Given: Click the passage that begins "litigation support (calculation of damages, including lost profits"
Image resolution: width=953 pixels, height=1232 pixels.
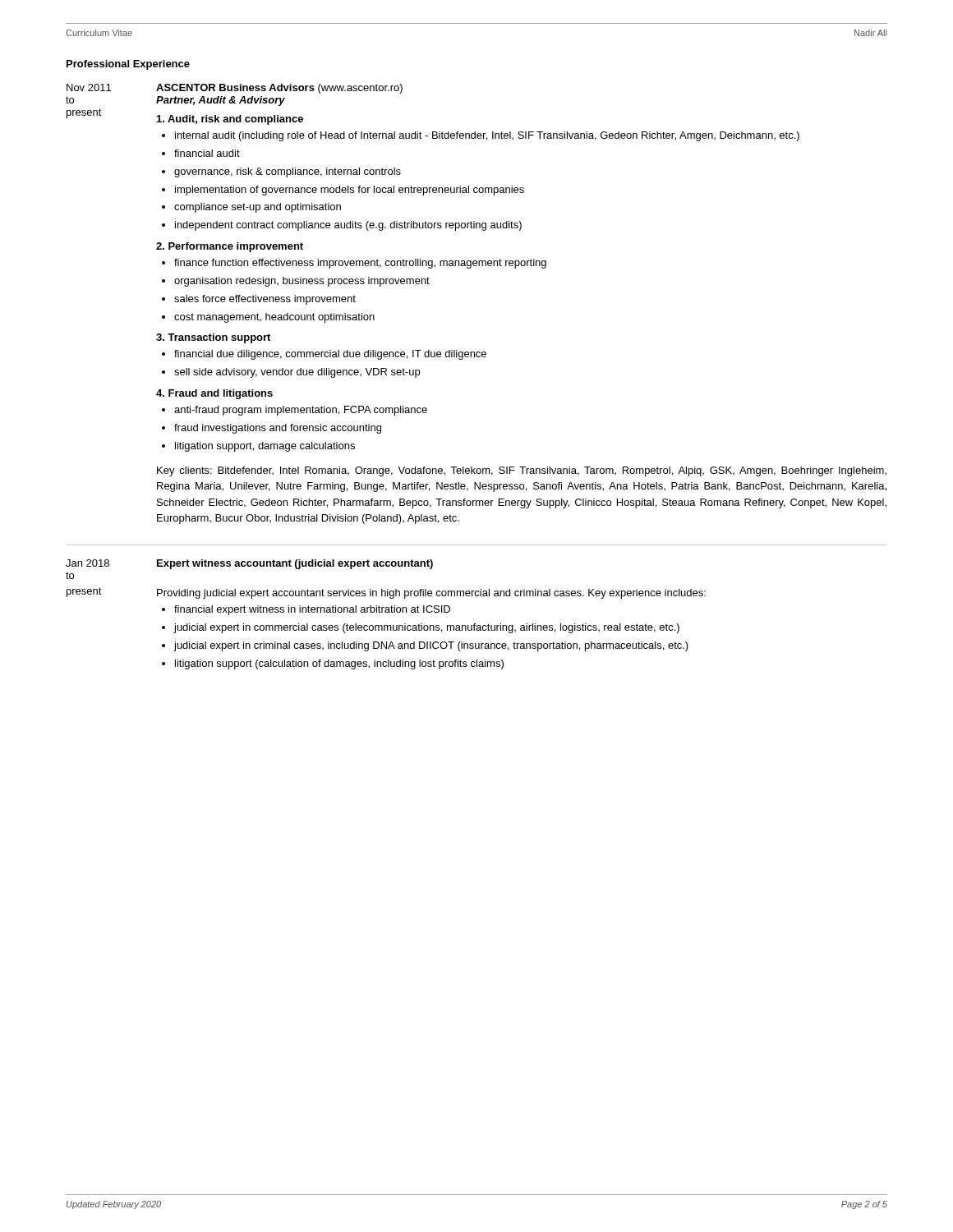Looking at the screenshot, I should coord(339,663).
